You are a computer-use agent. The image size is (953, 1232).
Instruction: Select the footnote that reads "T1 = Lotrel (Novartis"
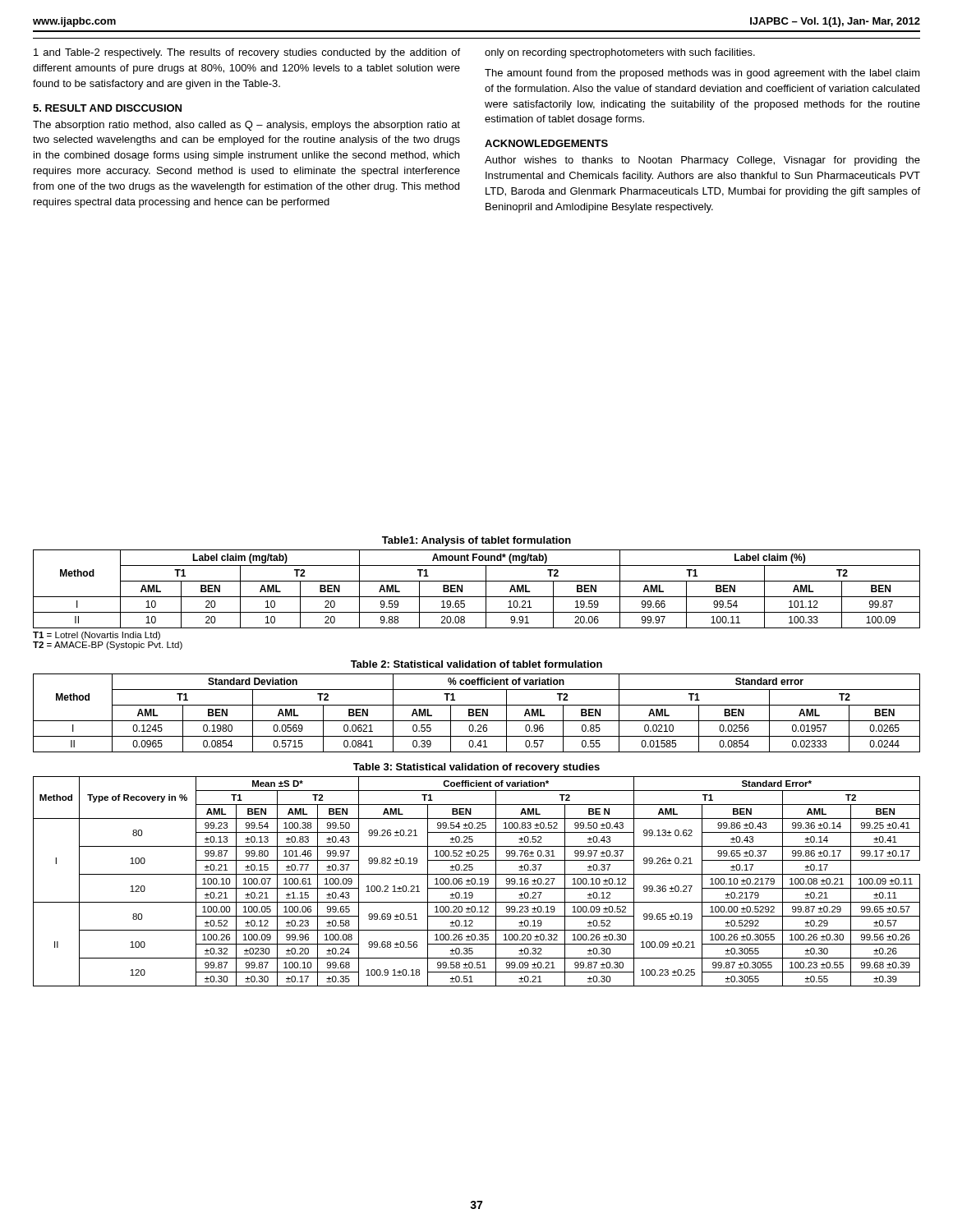(108, 640)
